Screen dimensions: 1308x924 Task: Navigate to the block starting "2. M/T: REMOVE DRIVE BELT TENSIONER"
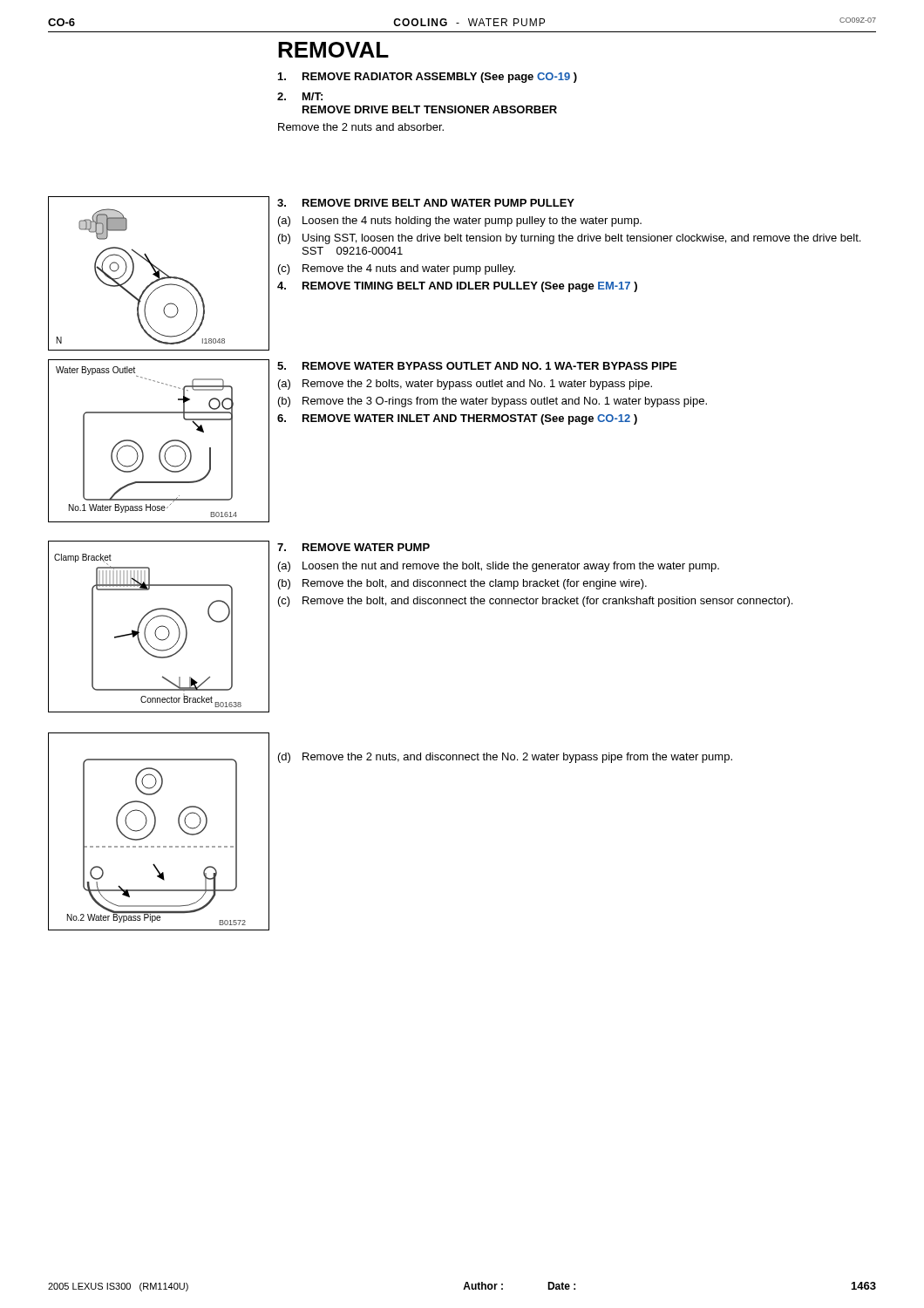coord(300,96)
